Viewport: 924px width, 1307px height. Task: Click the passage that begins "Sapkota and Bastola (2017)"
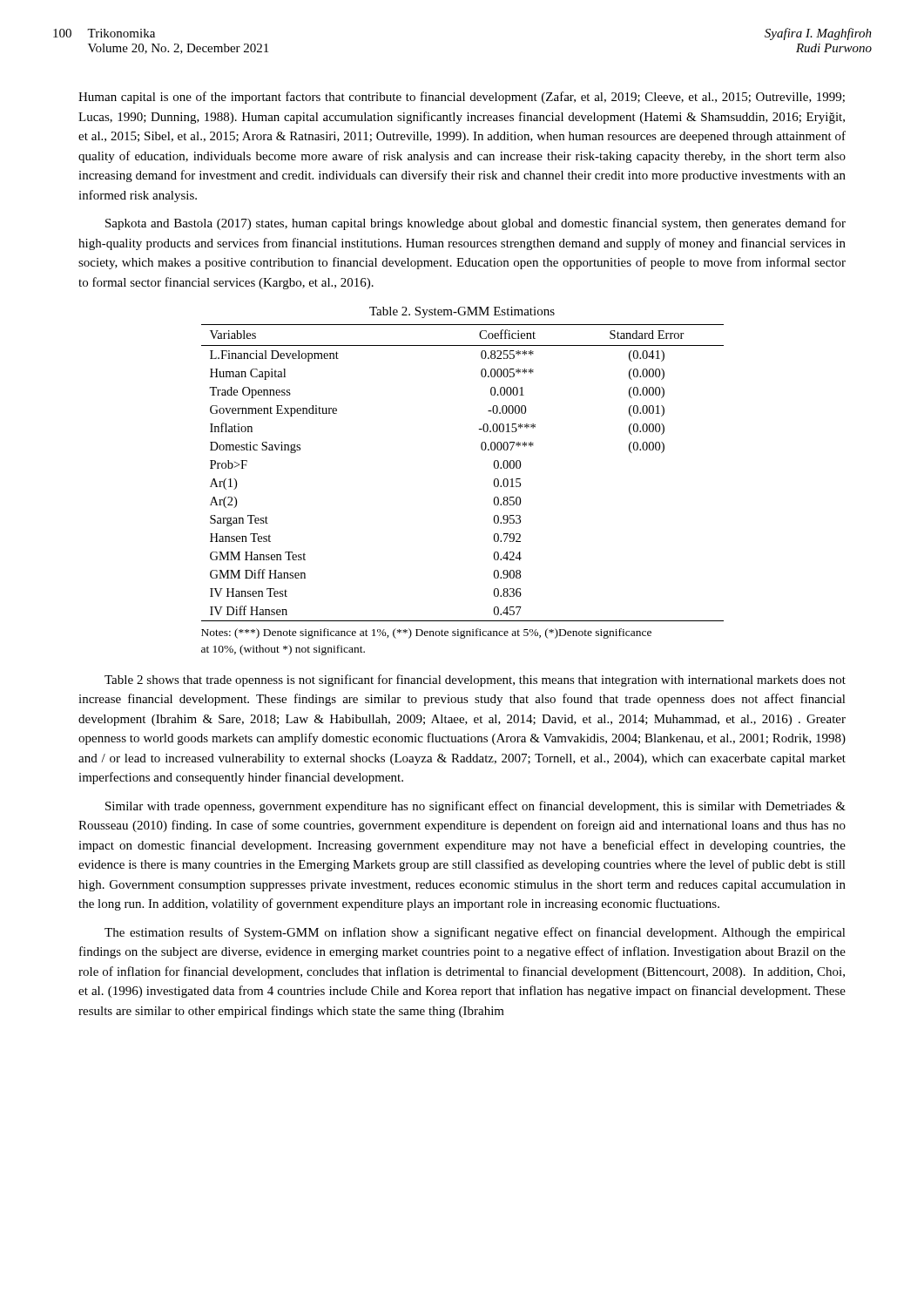[x=462, y=253]
